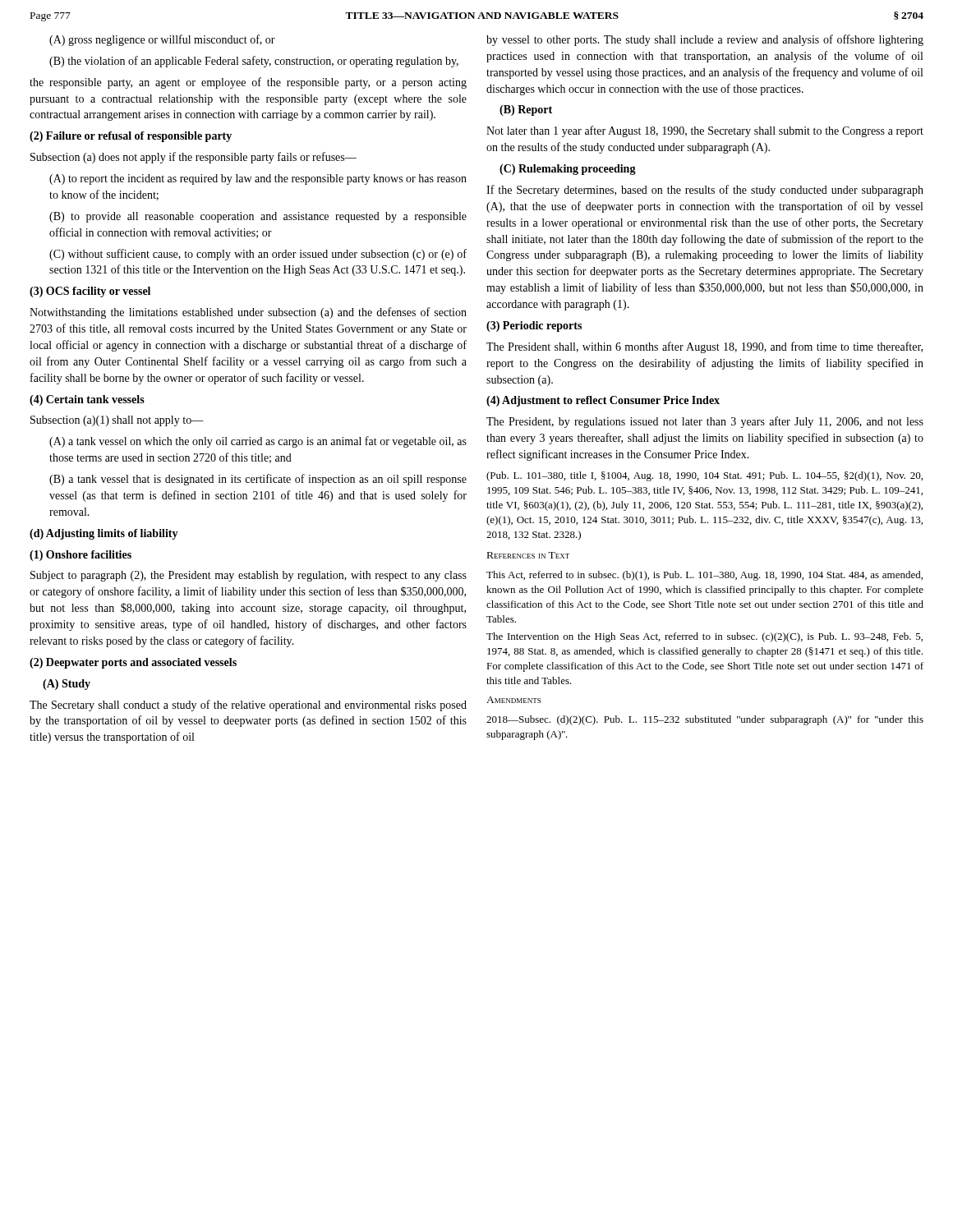The height and width of the screenshot is (1232, 953).
Task: Point to the element starting "(3) OCS facility or vessel"
Action: [90, 292]
